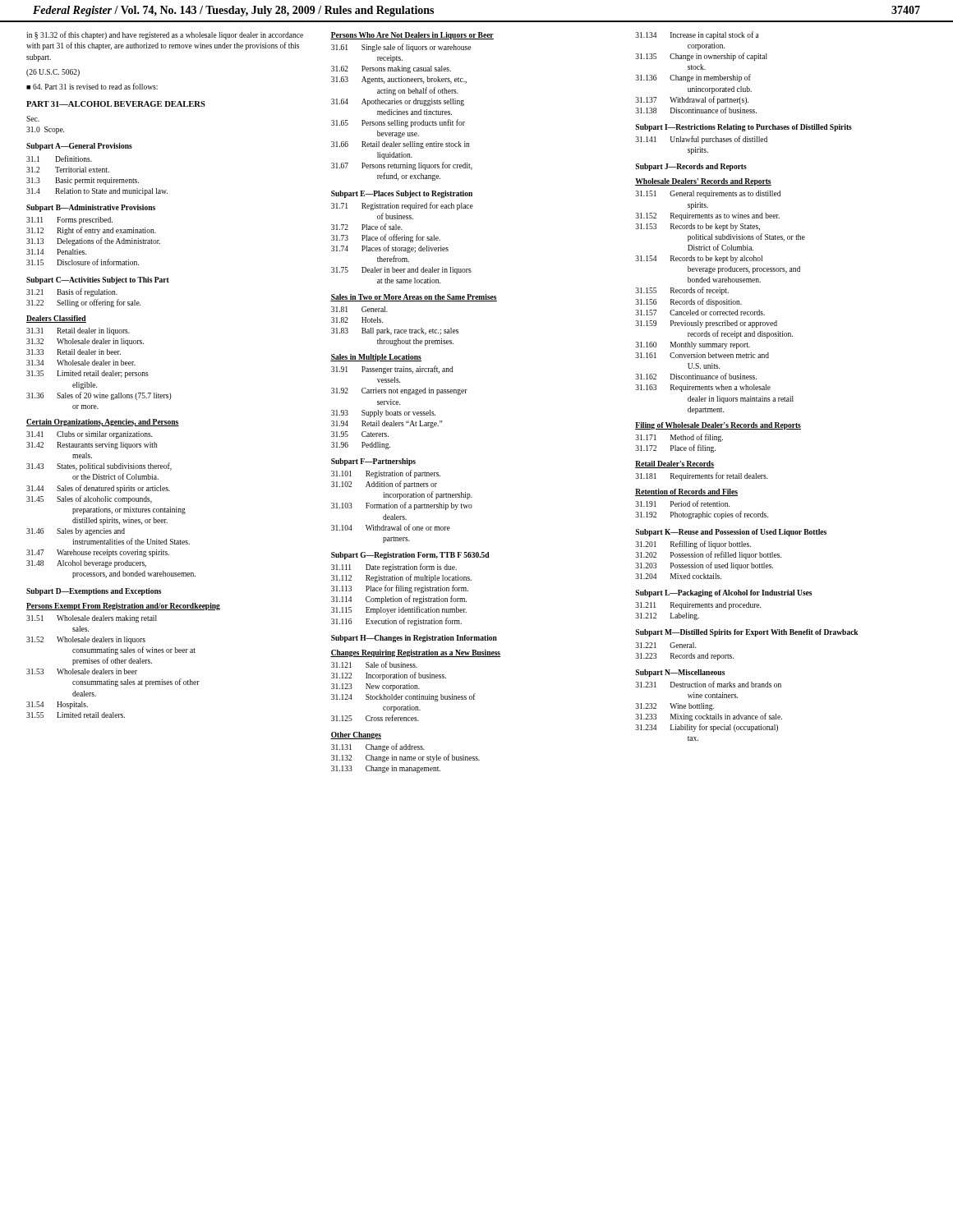The height and width of the screenshot is (1232, 953).
Task: Click on the text starting "31.124Stockholder continuing business"
Action: point(403,703)
